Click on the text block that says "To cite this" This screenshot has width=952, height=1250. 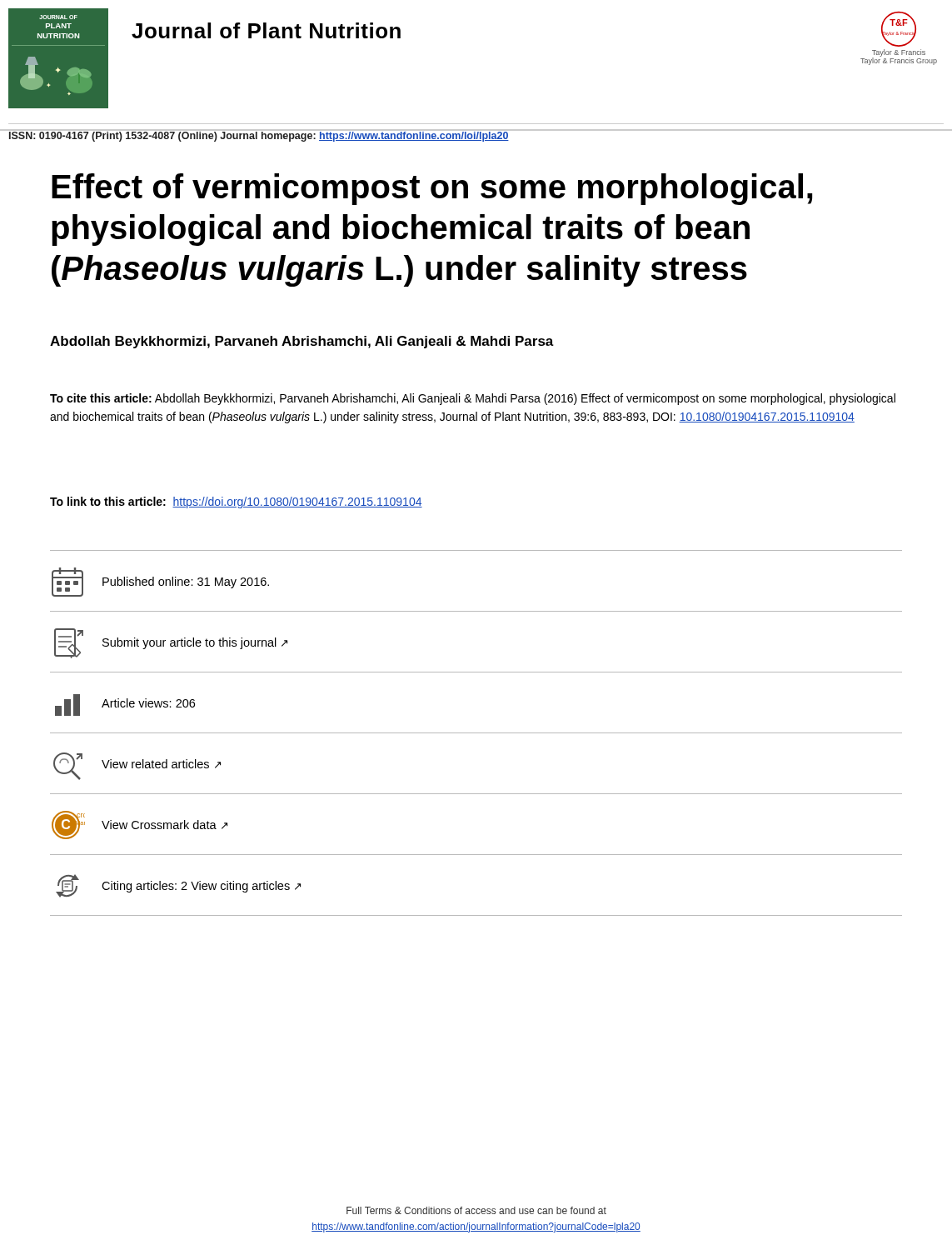click(x=473, y=407)
